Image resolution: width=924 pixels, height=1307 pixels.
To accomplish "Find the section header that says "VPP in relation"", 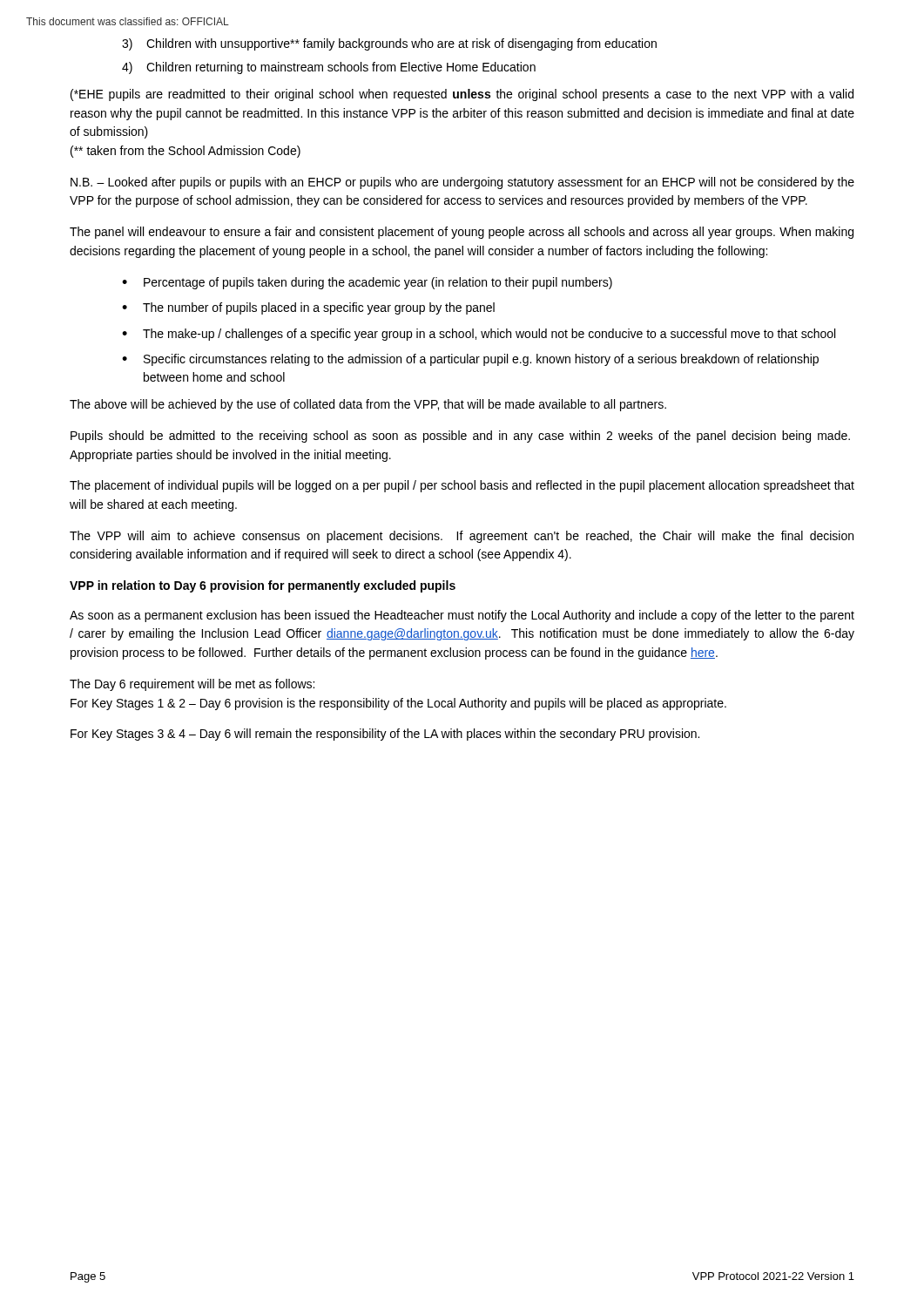I will pyautogui.click(x=462, y=586).
